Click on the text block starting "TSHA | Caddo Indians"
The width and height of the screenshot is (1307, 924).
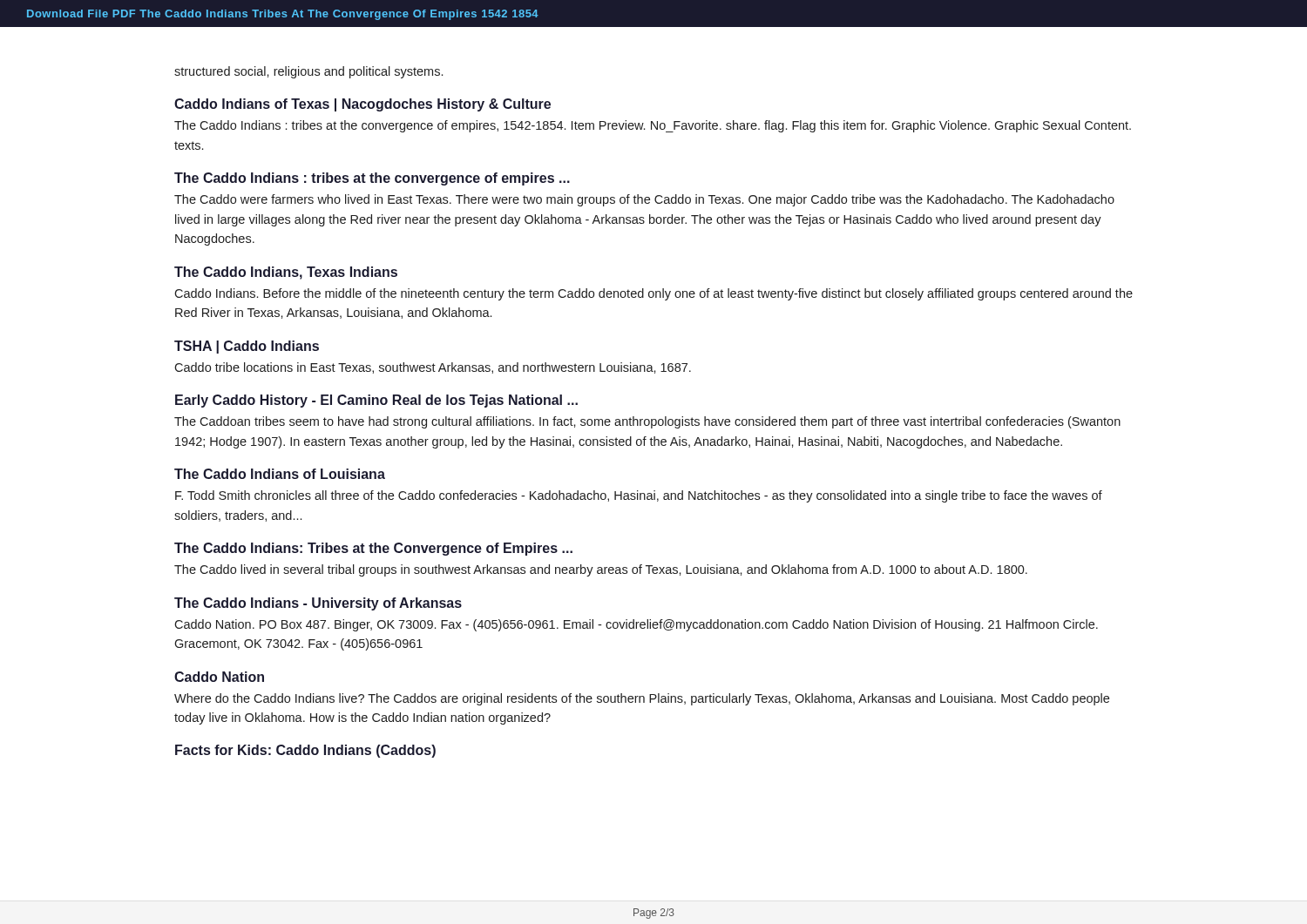click(247, 346)
